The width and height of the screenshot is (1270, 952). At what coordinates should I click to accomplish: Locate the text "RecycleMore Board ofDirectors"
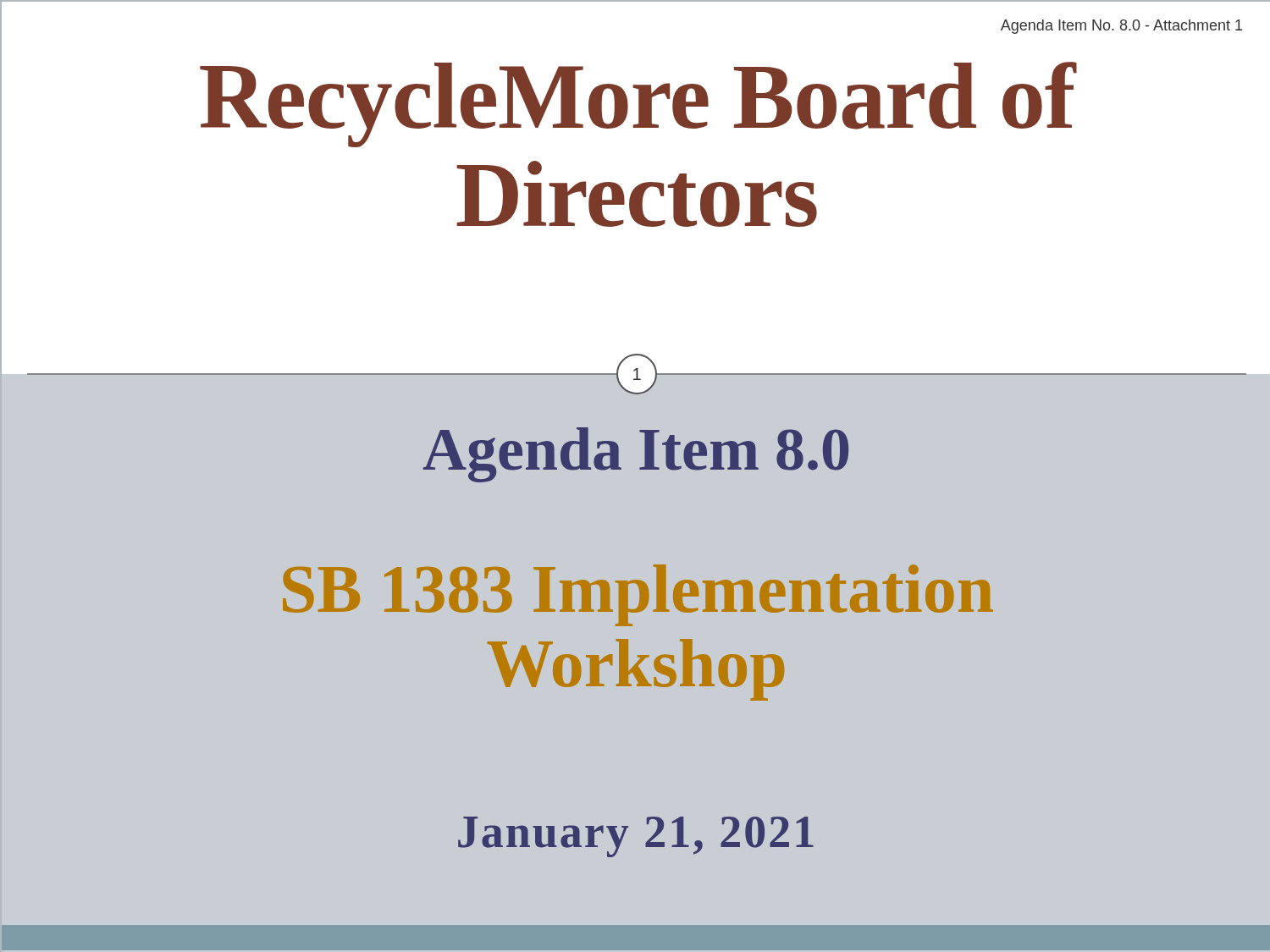[x=637, y=146]
